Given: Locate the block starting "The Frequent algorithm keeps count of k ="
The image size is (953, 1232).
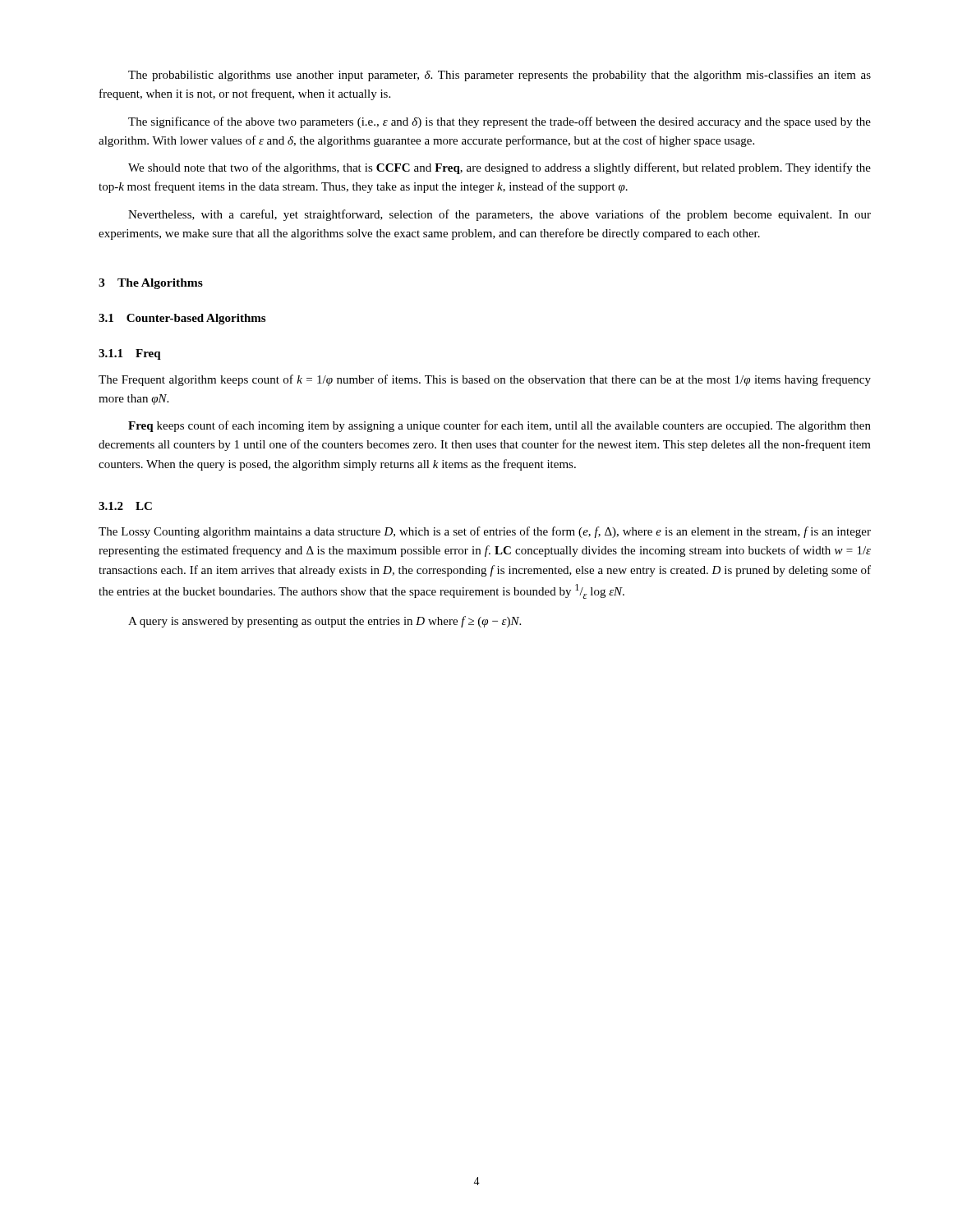Looking at the screenshot, I should tap(485, 389).
